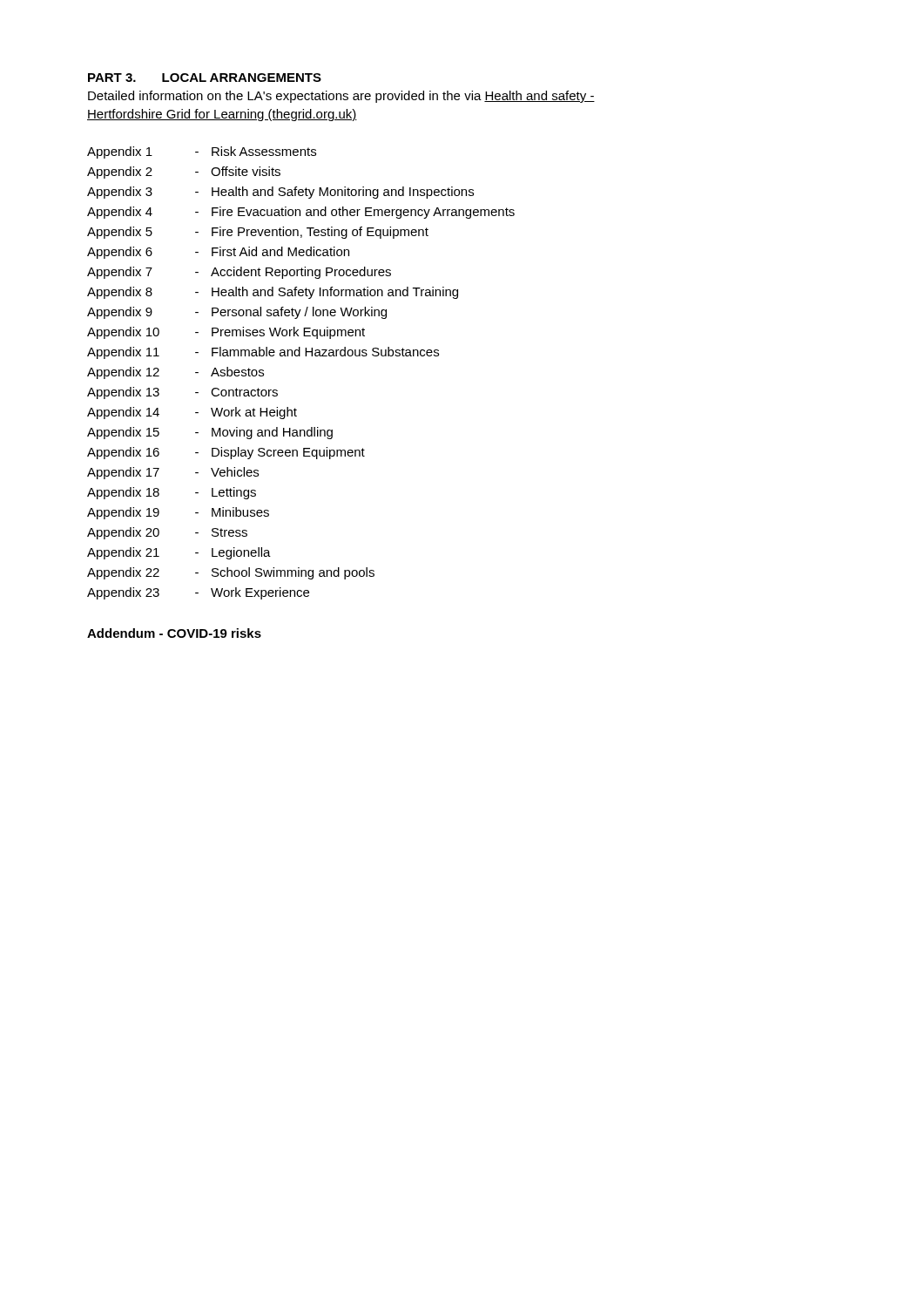
Task: Find the element starting "Appendix 10 - Premises Work Equipment"
Action: point(226,333)
